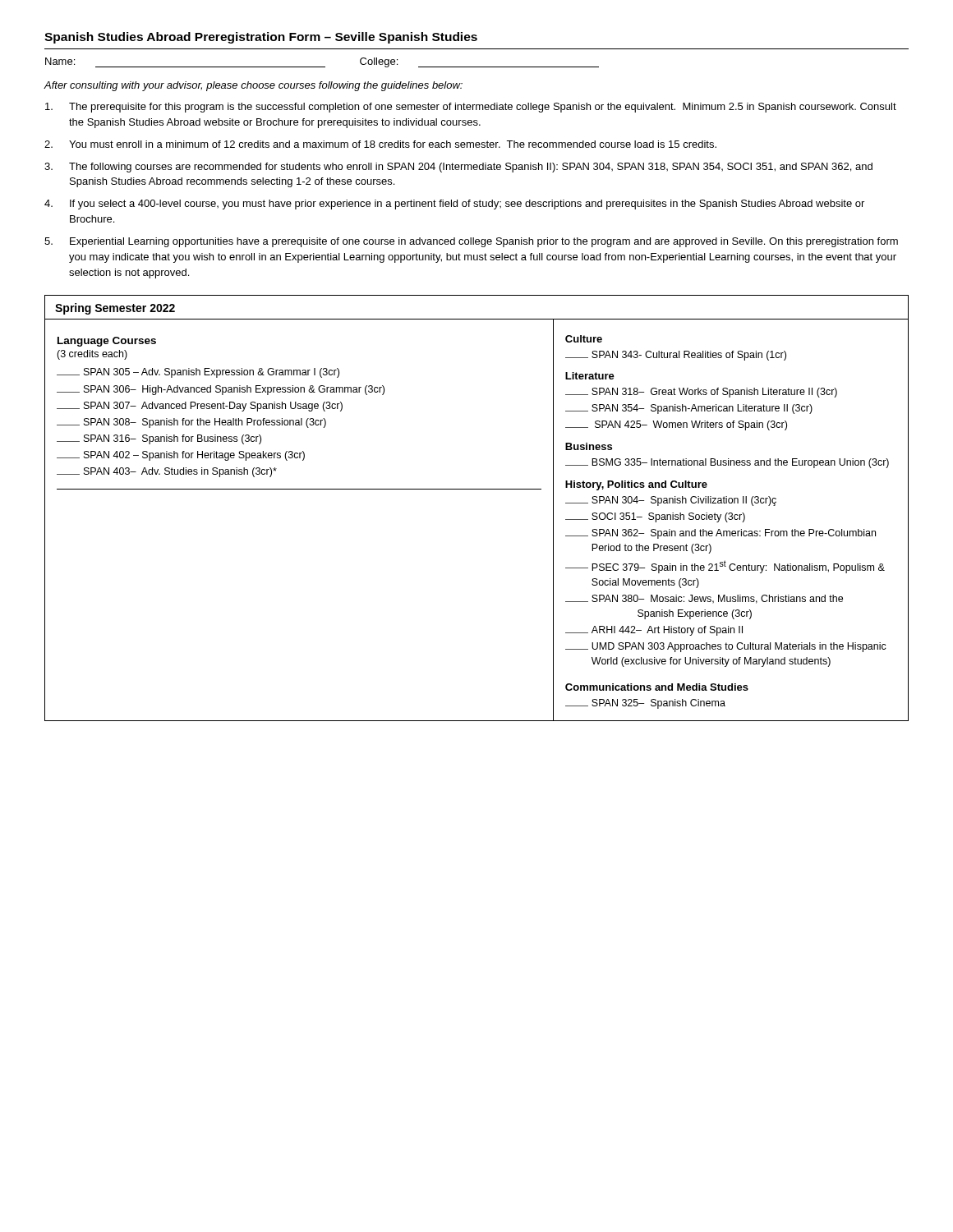Click on the element starting "SPAN 380– Mosaic: Jews,"
Image resolution: width=953 pixels, height=1232 pixels.
[x=704, y=606]
